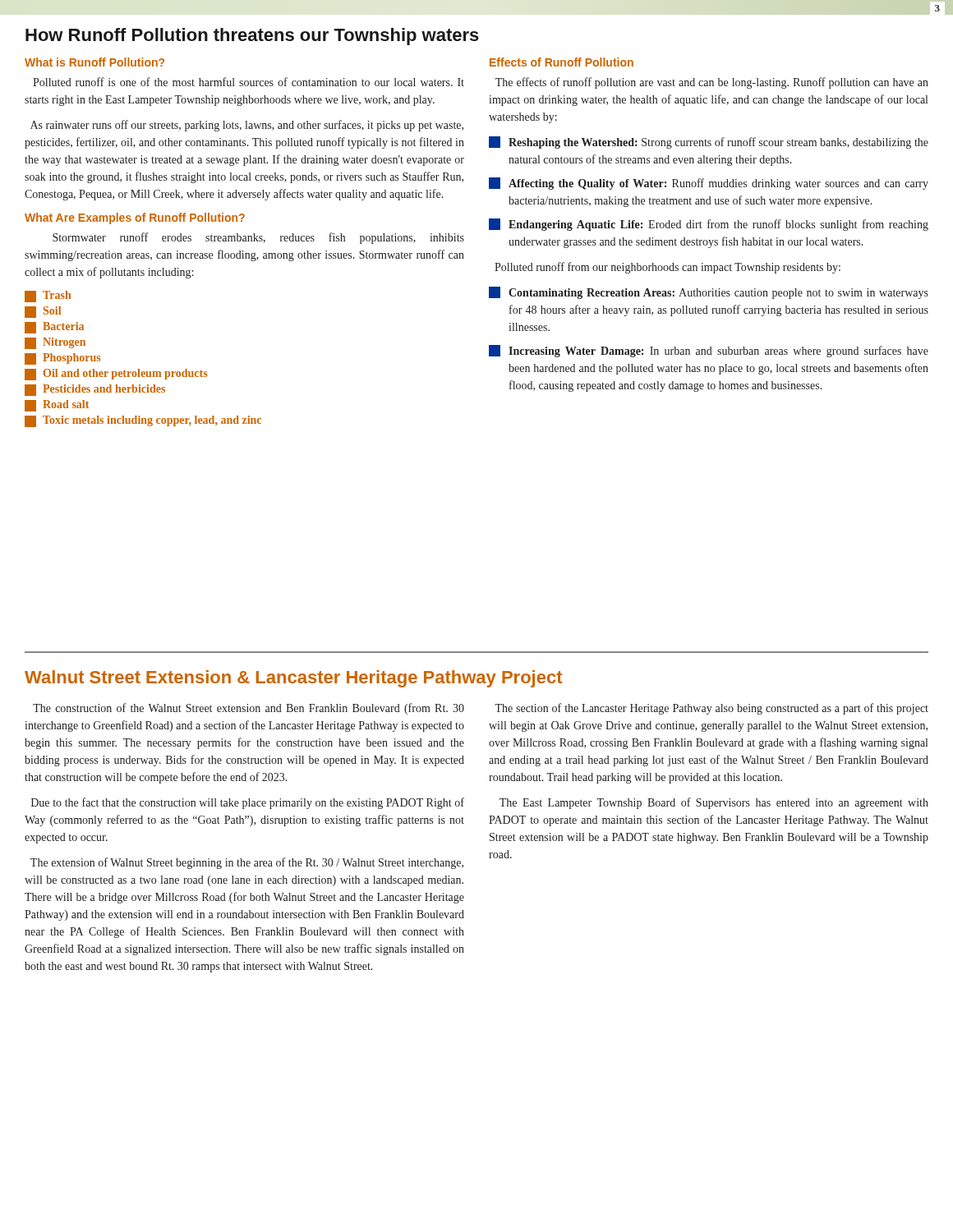953x1232 pixels.
Task: Select the text block containing "Polluted runoff is one"
Action: coord(244,91)
